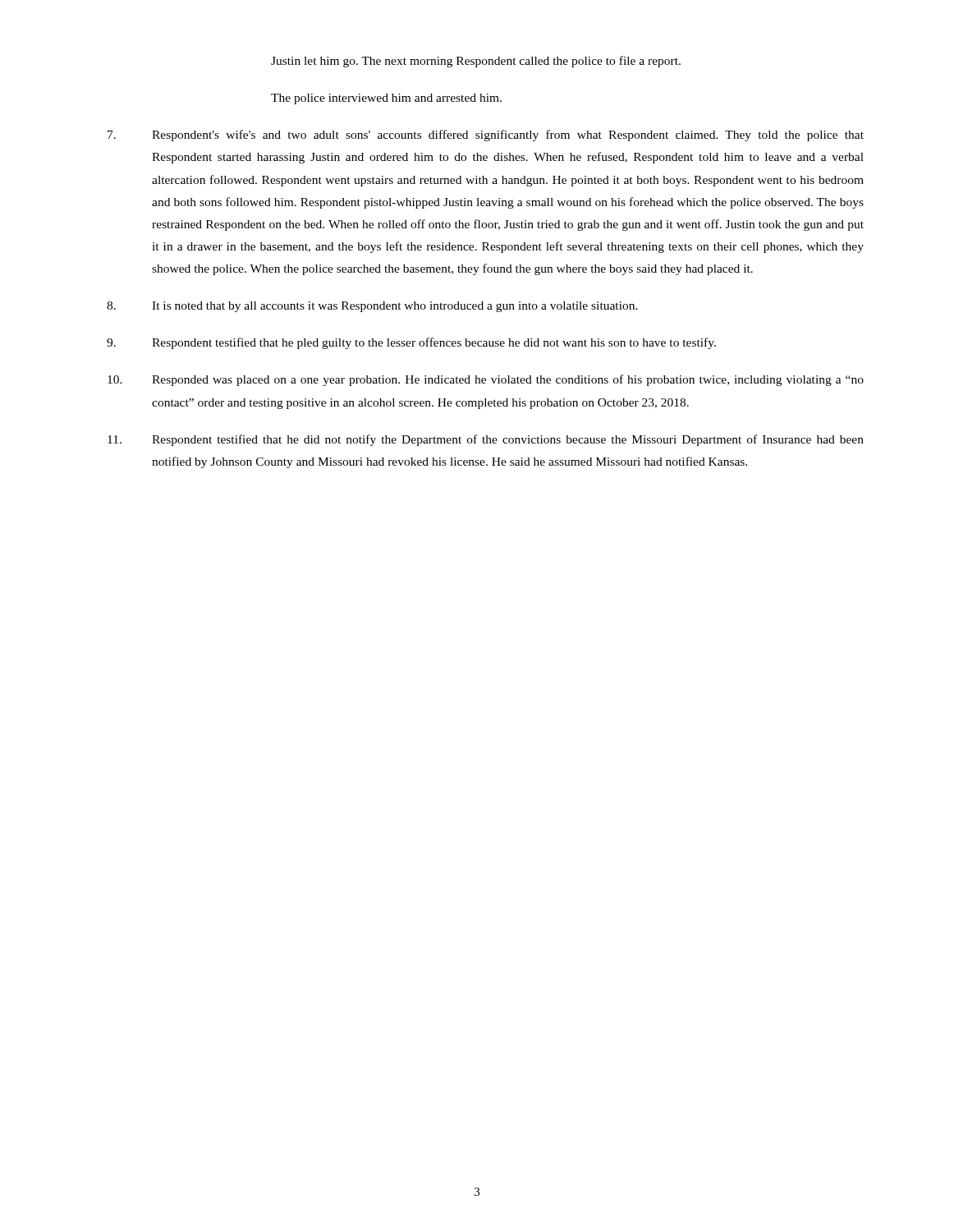Image resolution: width=954 pixels, height=1232 pixels.
Task: Point to the region starting "Respondent testified that he pled guilty to"
Action: pyautogui.click(x=485, y=342)
